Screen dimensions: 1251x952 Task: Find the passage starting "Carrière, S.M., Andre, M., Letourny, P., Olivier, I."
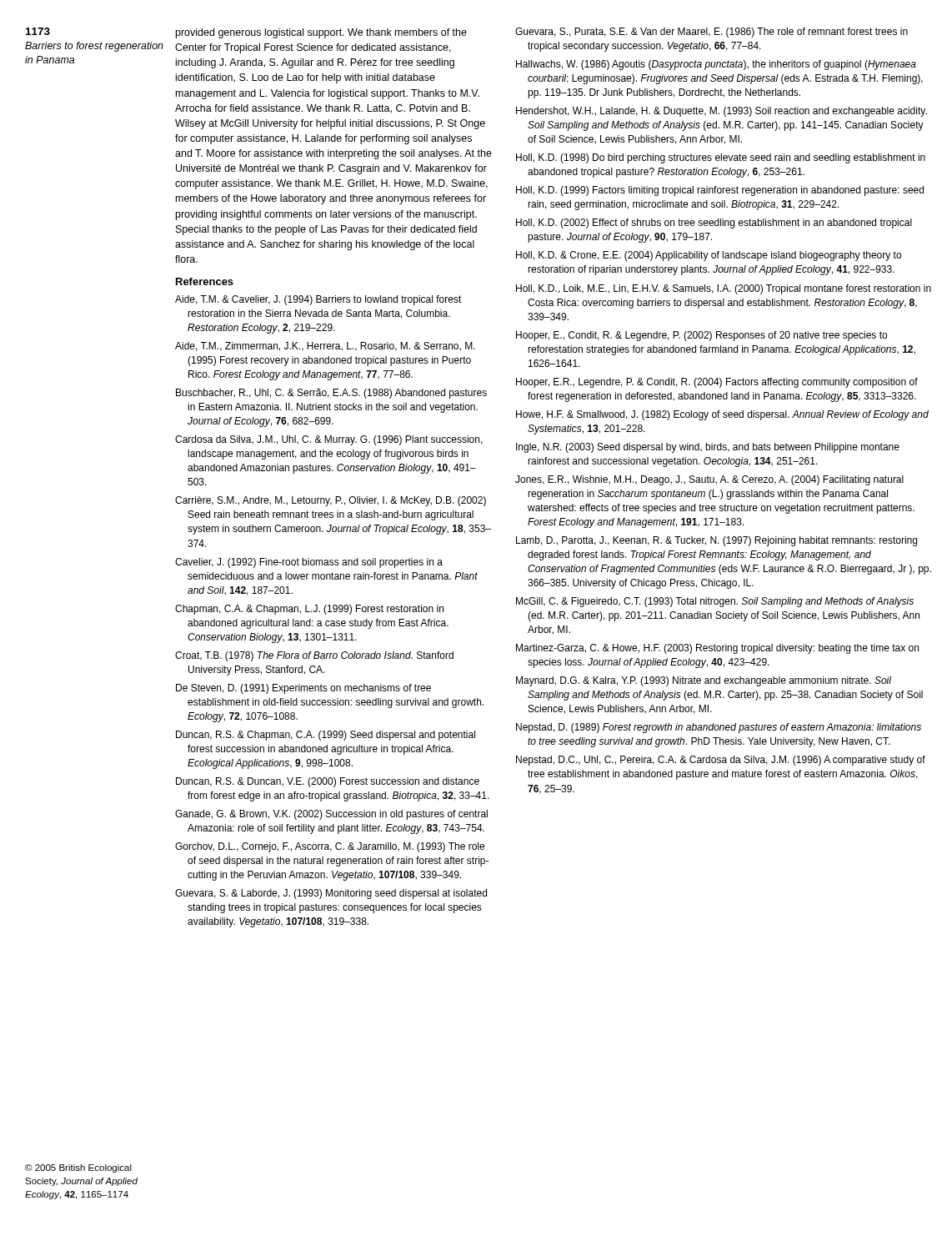pos(333,522)
